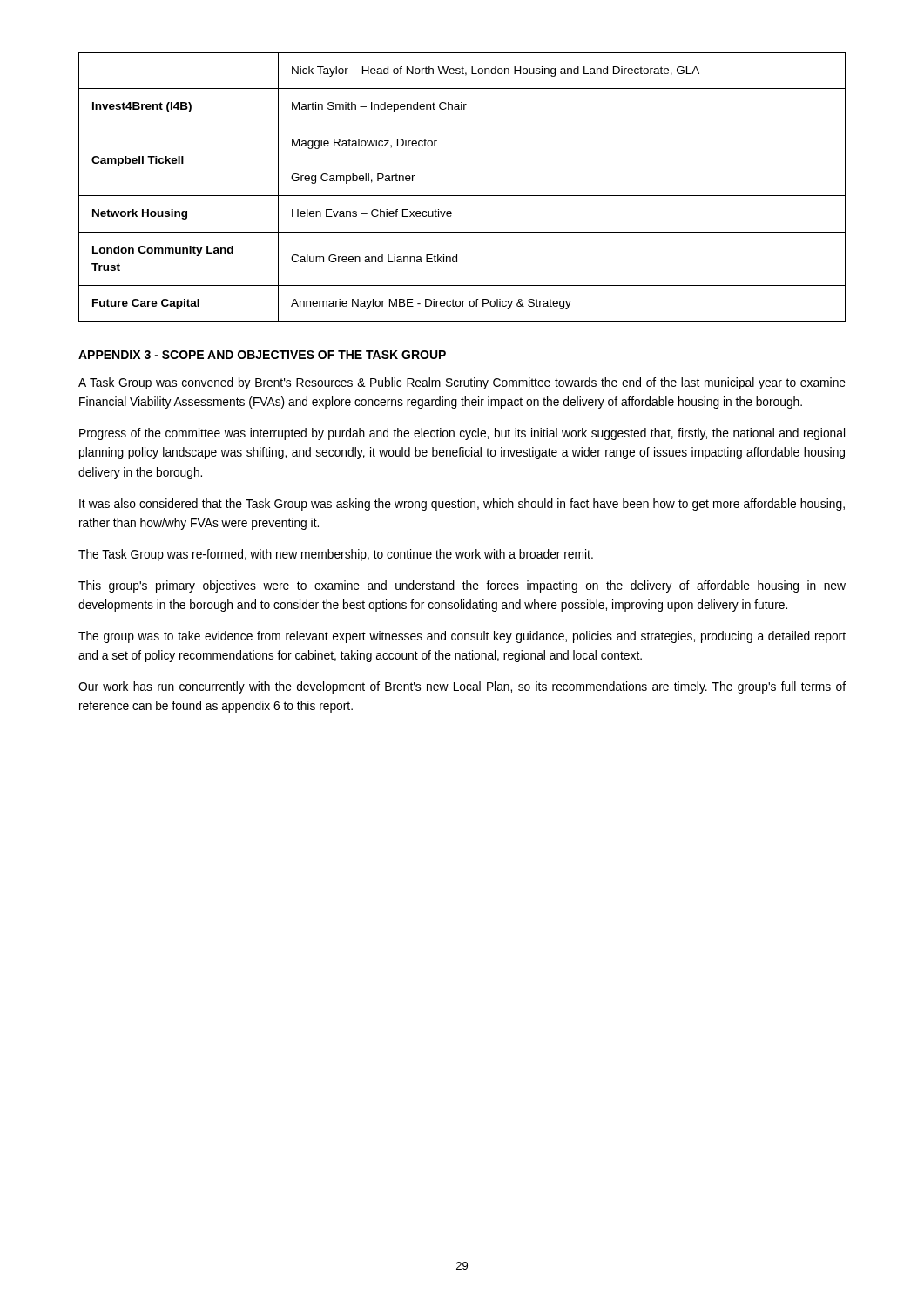Click the passage that begins "This group's primary objectives were to examine"
The height and width of the screenshot is (1307, 924).
pyautogui.click(x=462, y=595)
